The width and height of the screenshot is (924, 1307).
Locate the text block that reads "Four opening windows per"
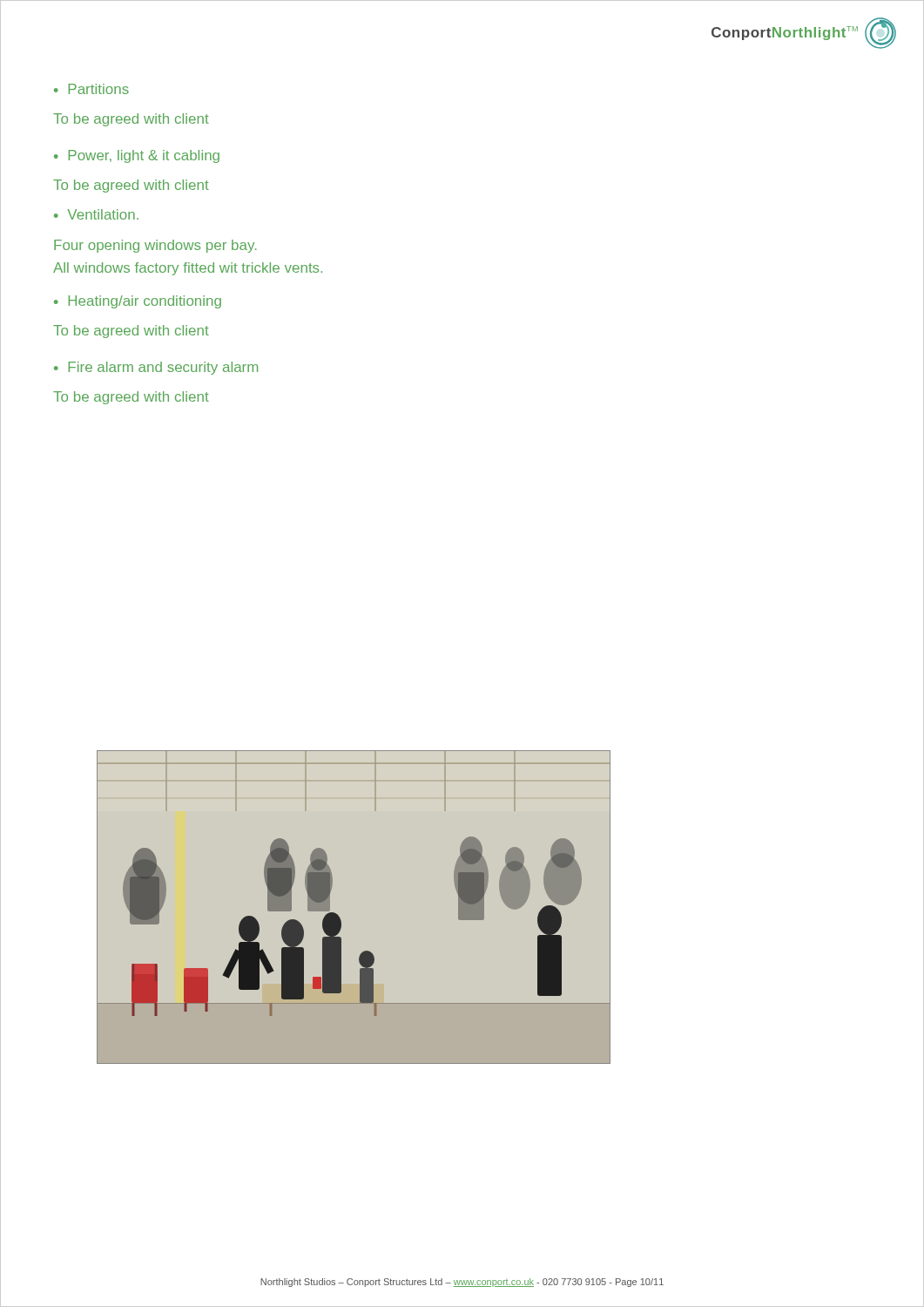[188, 256]
